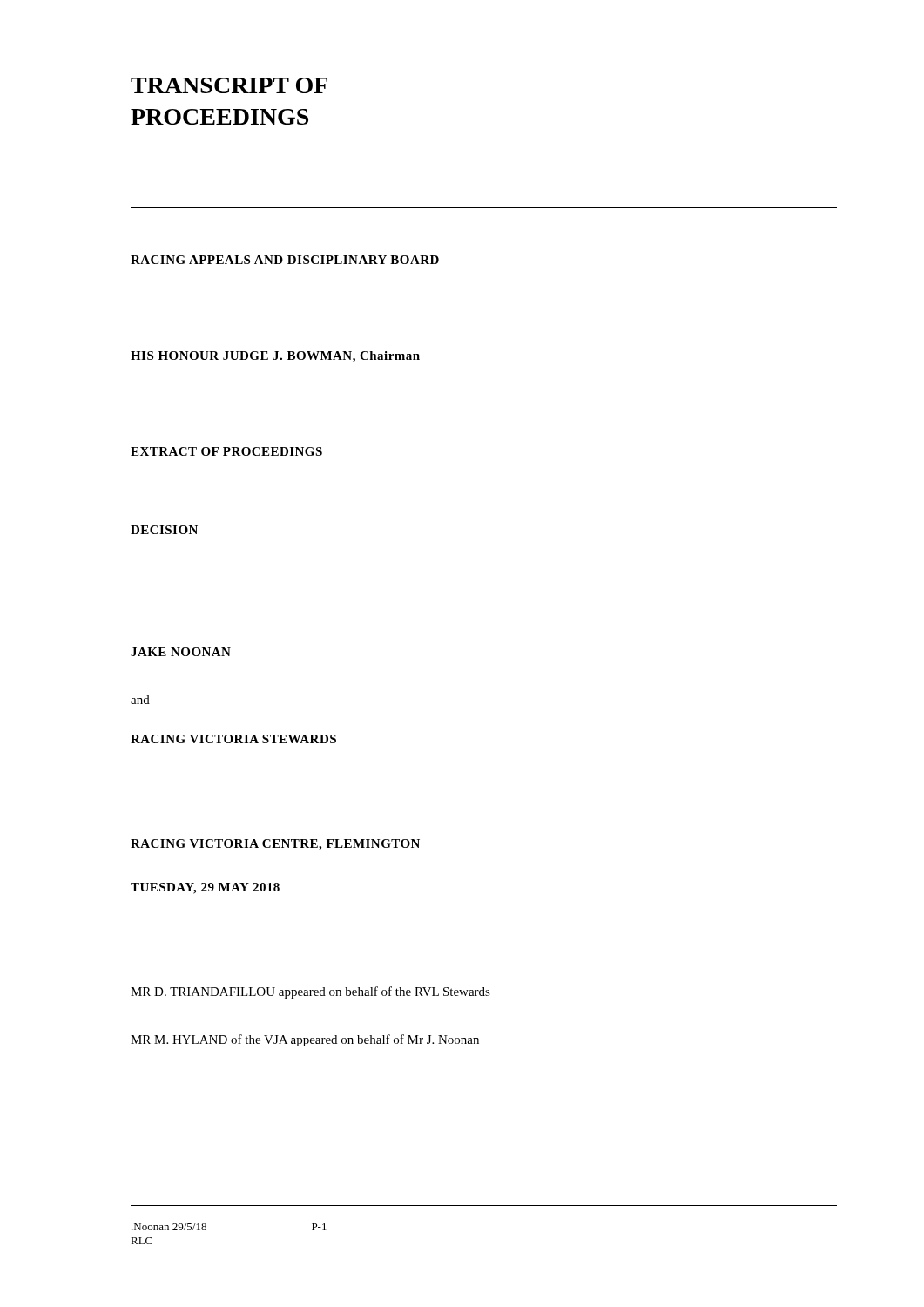
Task: Locate the block of text that opens with "MR D. TRIANDAFILLOU"
Action: pyautogui.click(x=310, y=992)
